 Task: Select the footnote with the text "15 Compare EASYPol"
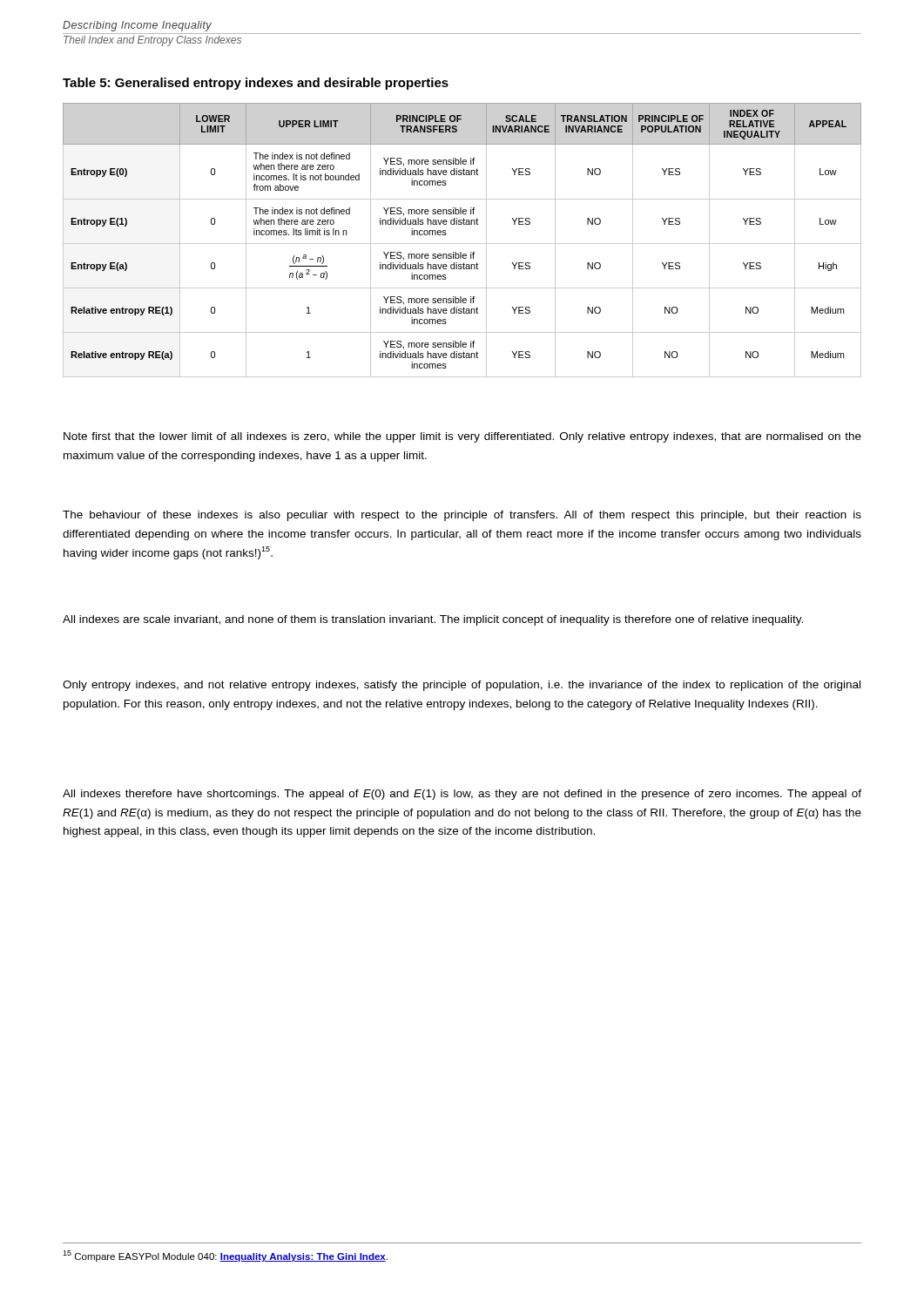pyautogui.click(x=226, y=1255)
